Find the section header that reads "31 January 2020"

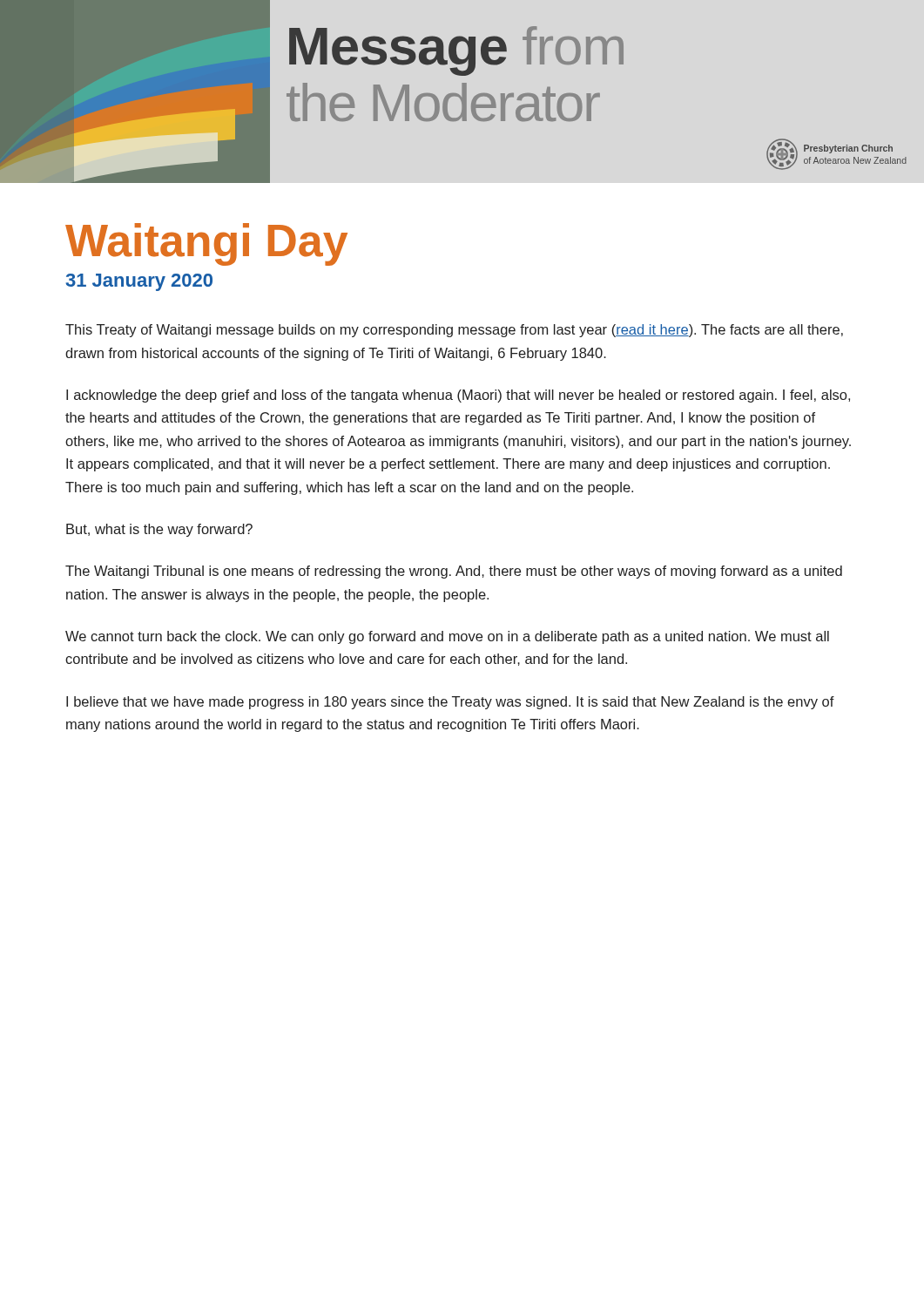pos(139,282)
